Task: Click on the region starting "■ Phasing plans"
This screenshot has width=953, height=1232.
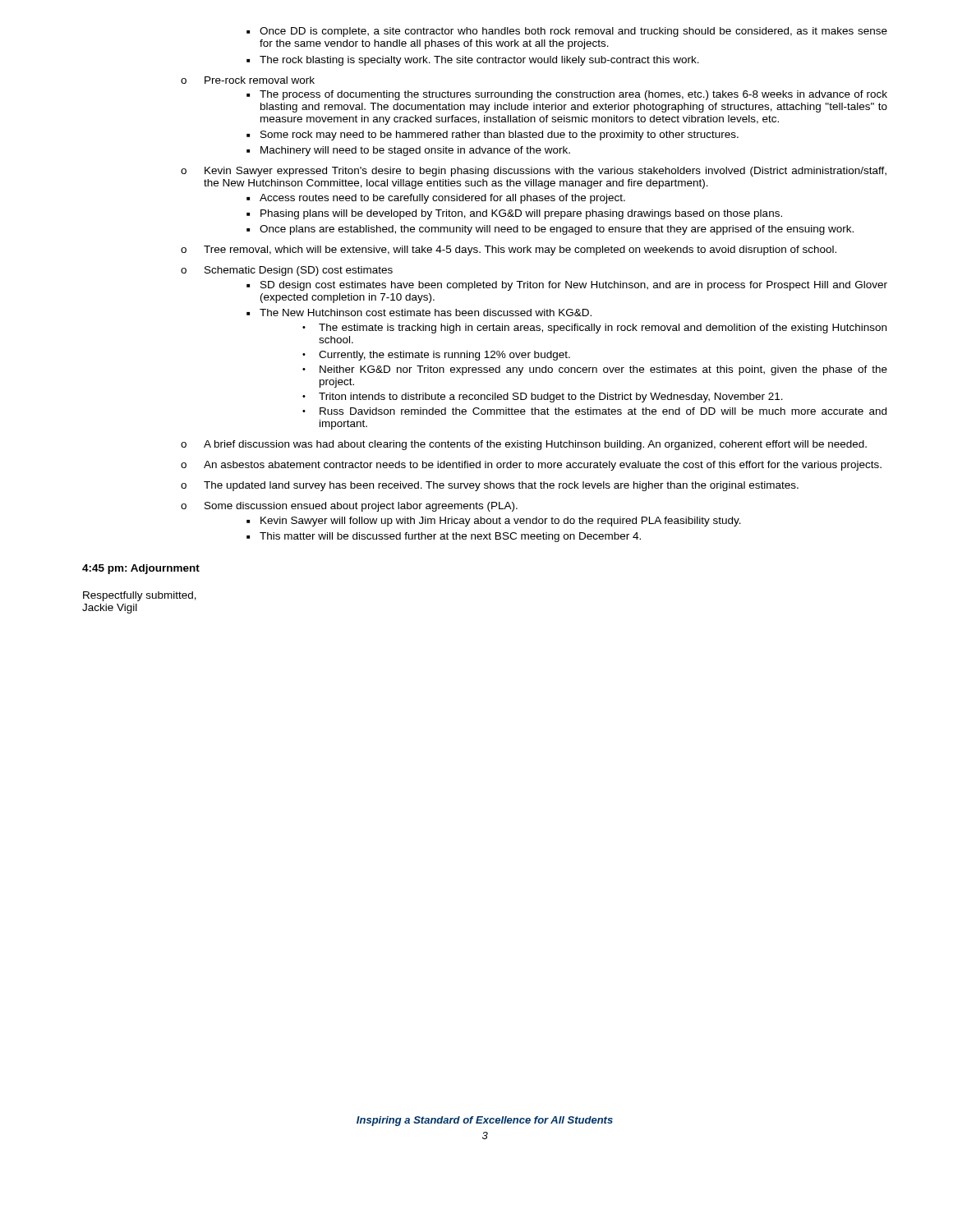Action: tap(567, 213)
